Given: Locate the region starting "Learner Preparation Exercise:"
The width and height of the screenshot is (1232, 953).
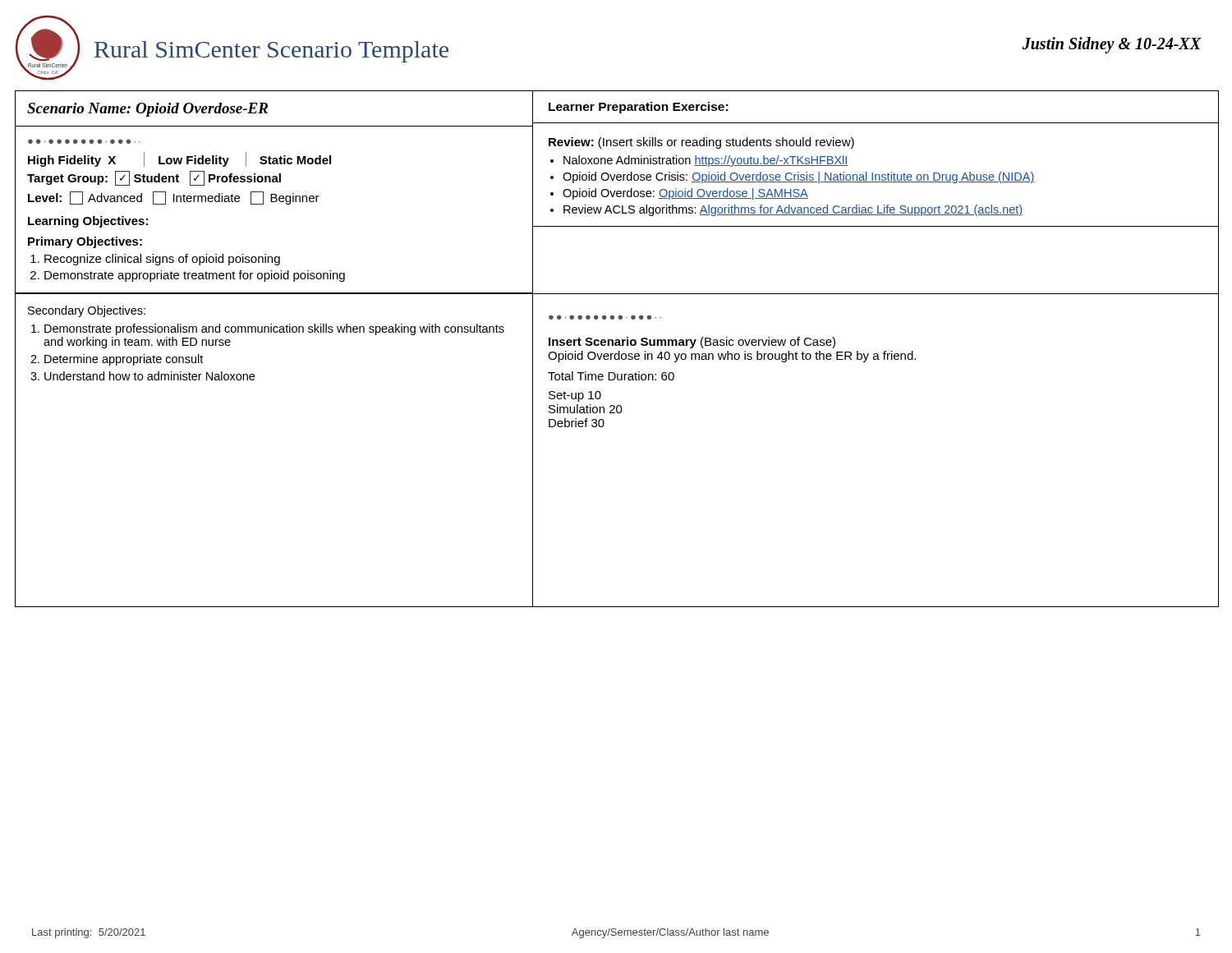Looking at the screenshot, I should [638, 106].
